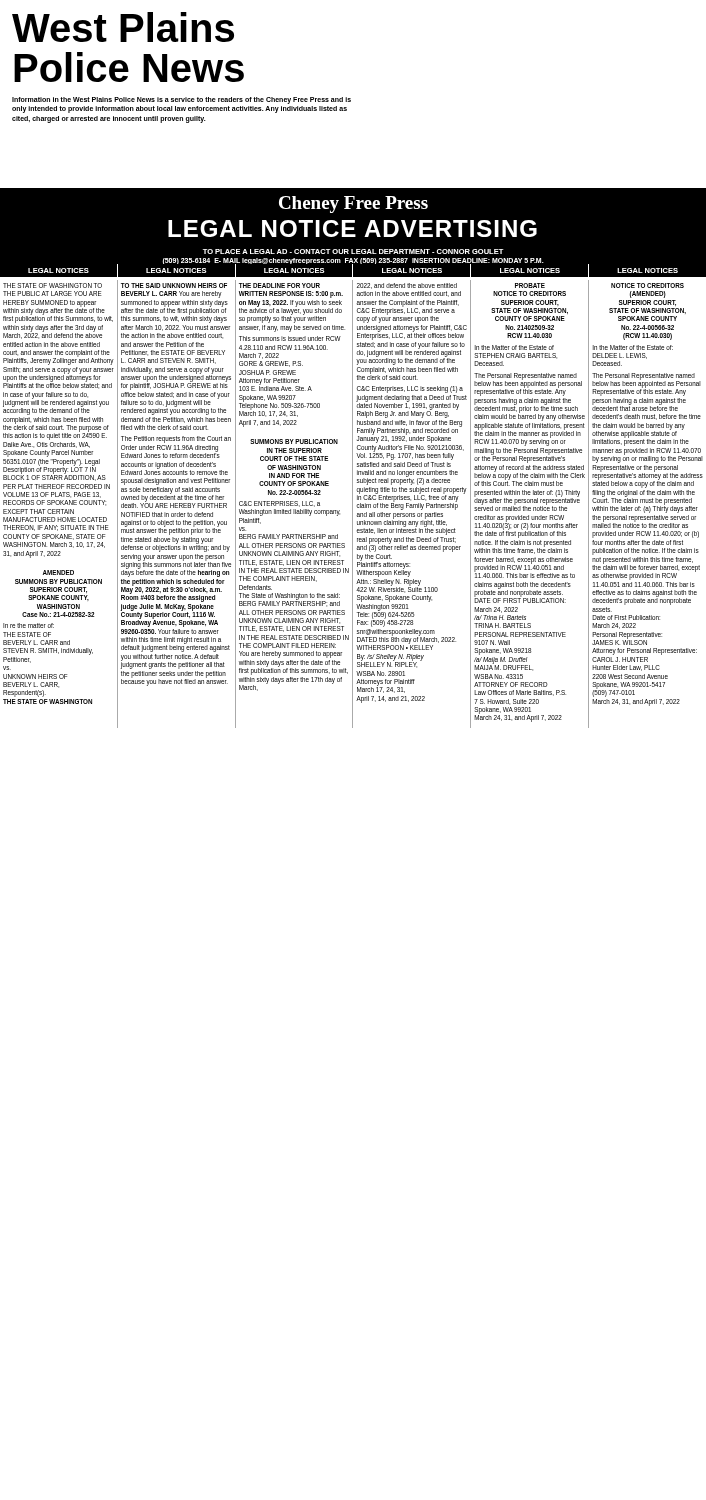706x1500 pixels.
Task: Select the text block that reads "PROBATENOTICE TO CREDITORSSUPERIOR"
Action: tap(530, 502)
